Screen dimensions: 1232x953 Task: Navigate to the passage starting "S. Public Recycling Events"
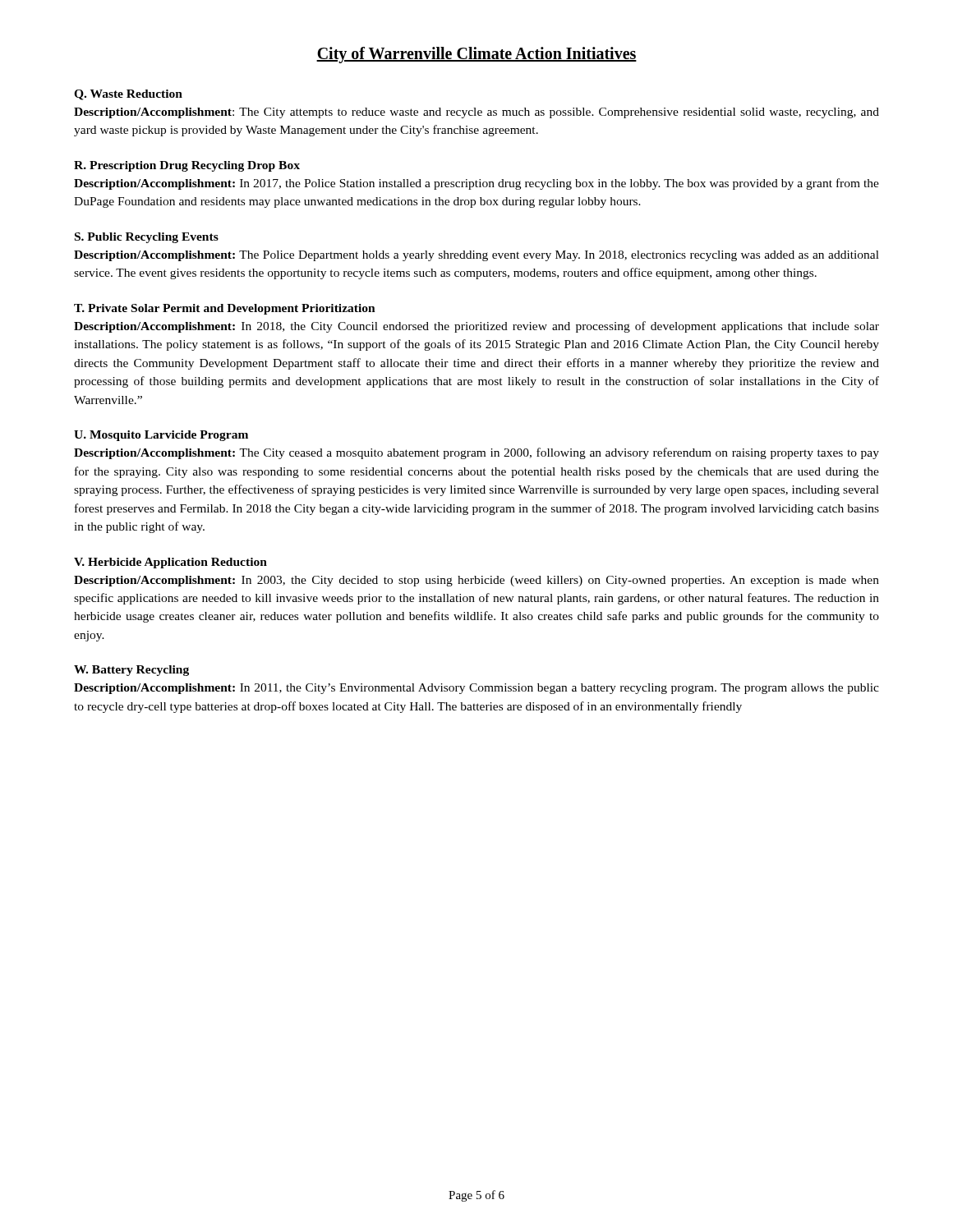(146, 236)
